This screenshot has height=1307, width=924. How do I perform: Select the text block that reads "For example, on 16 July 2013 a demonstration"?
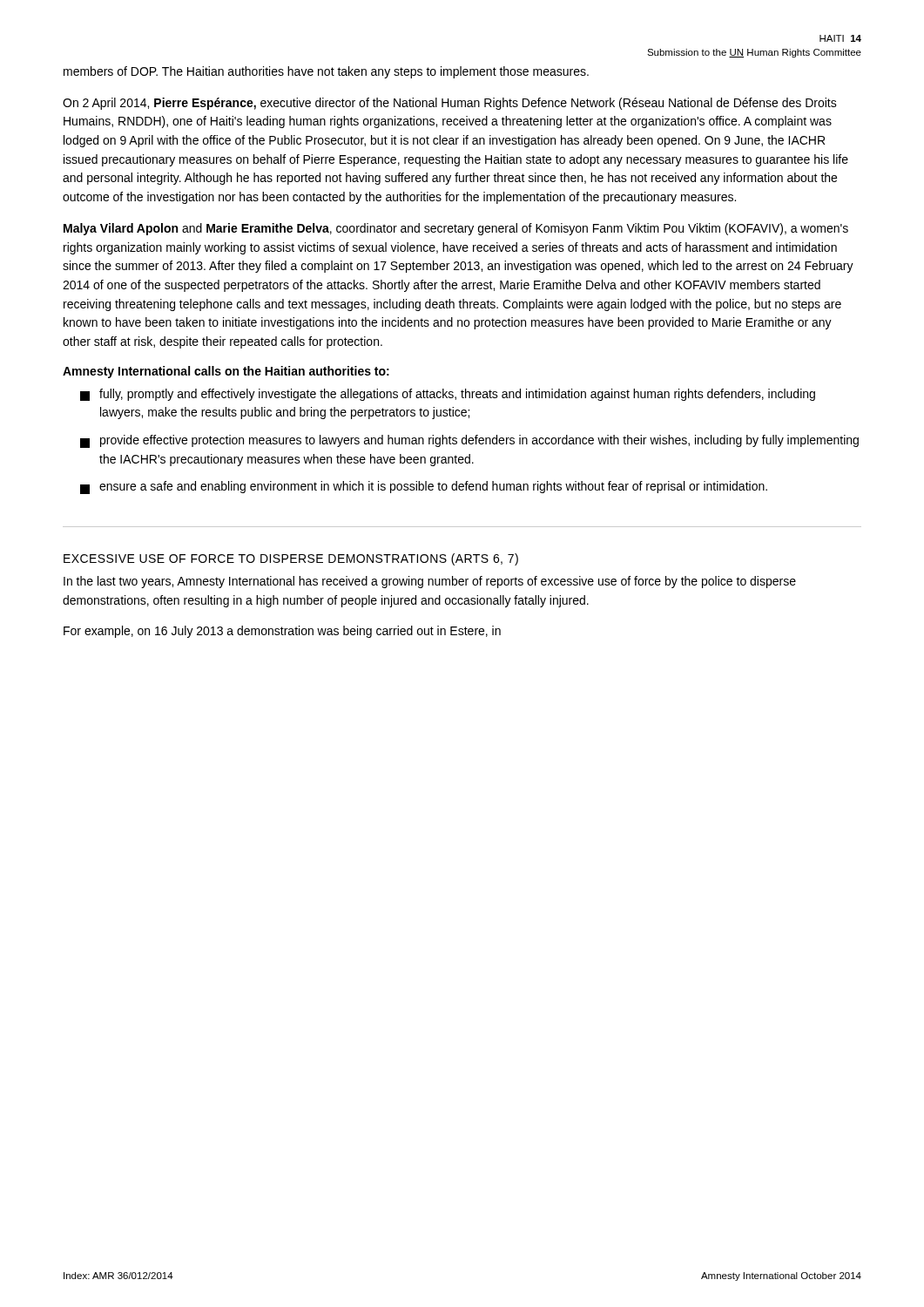(x=282, y=631)
